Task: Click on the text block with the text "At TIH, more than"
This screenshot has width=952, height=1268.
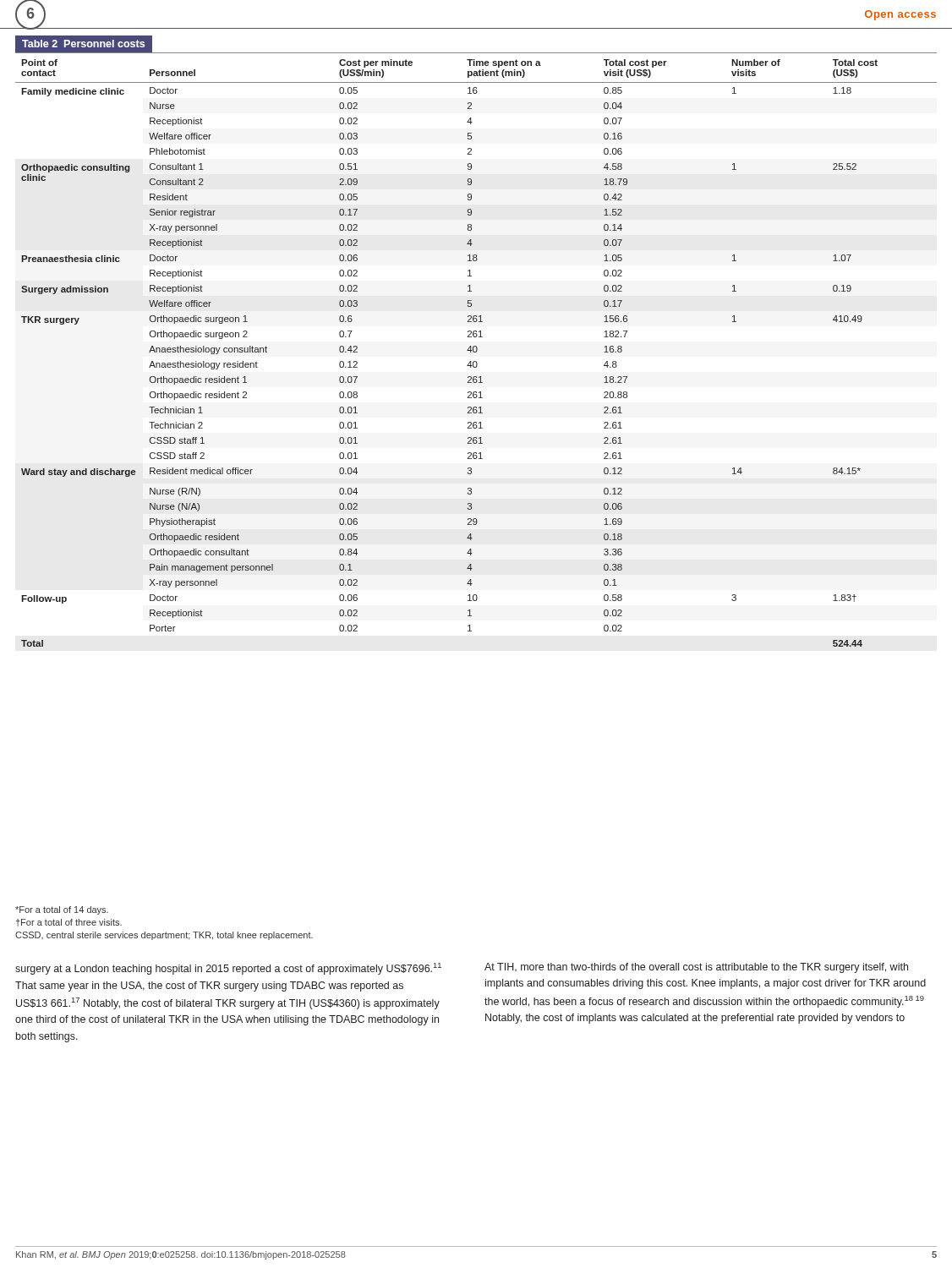Action: point(705,993)
